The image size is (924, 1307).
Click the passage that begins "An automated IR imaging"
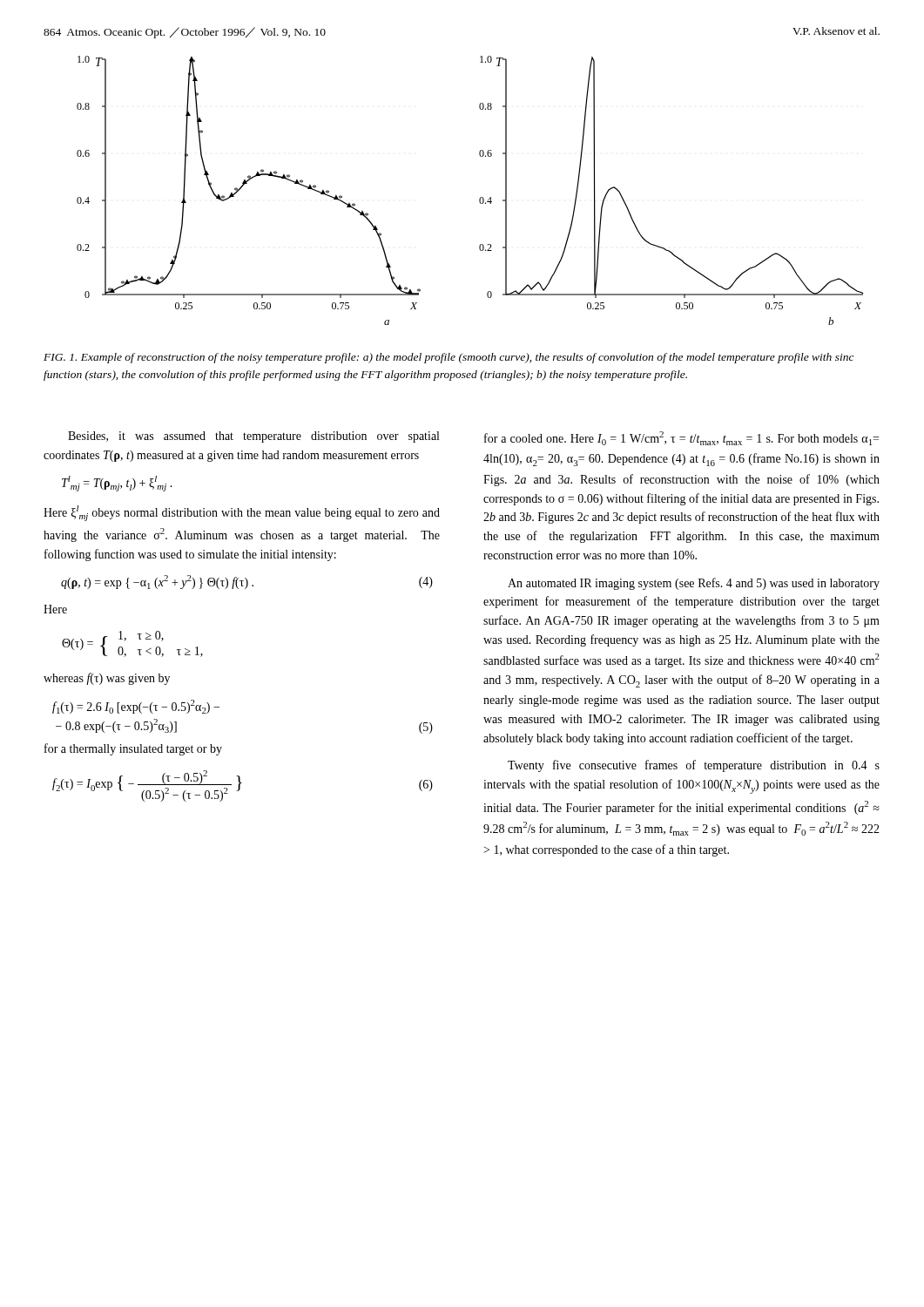[681, 661]
